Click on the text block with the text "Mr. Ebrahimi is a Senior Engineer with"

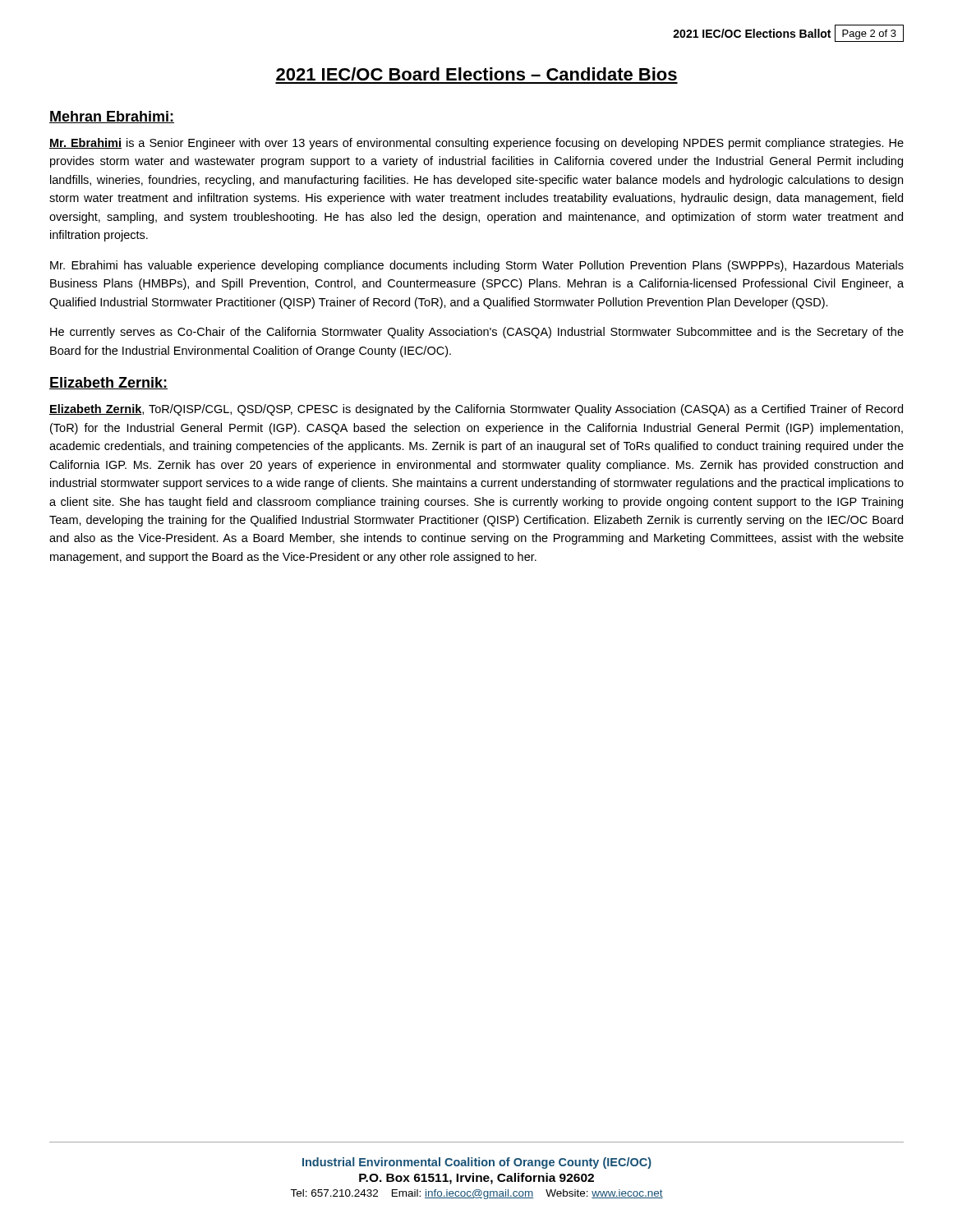pyautogui.click(x=476, y=189)
